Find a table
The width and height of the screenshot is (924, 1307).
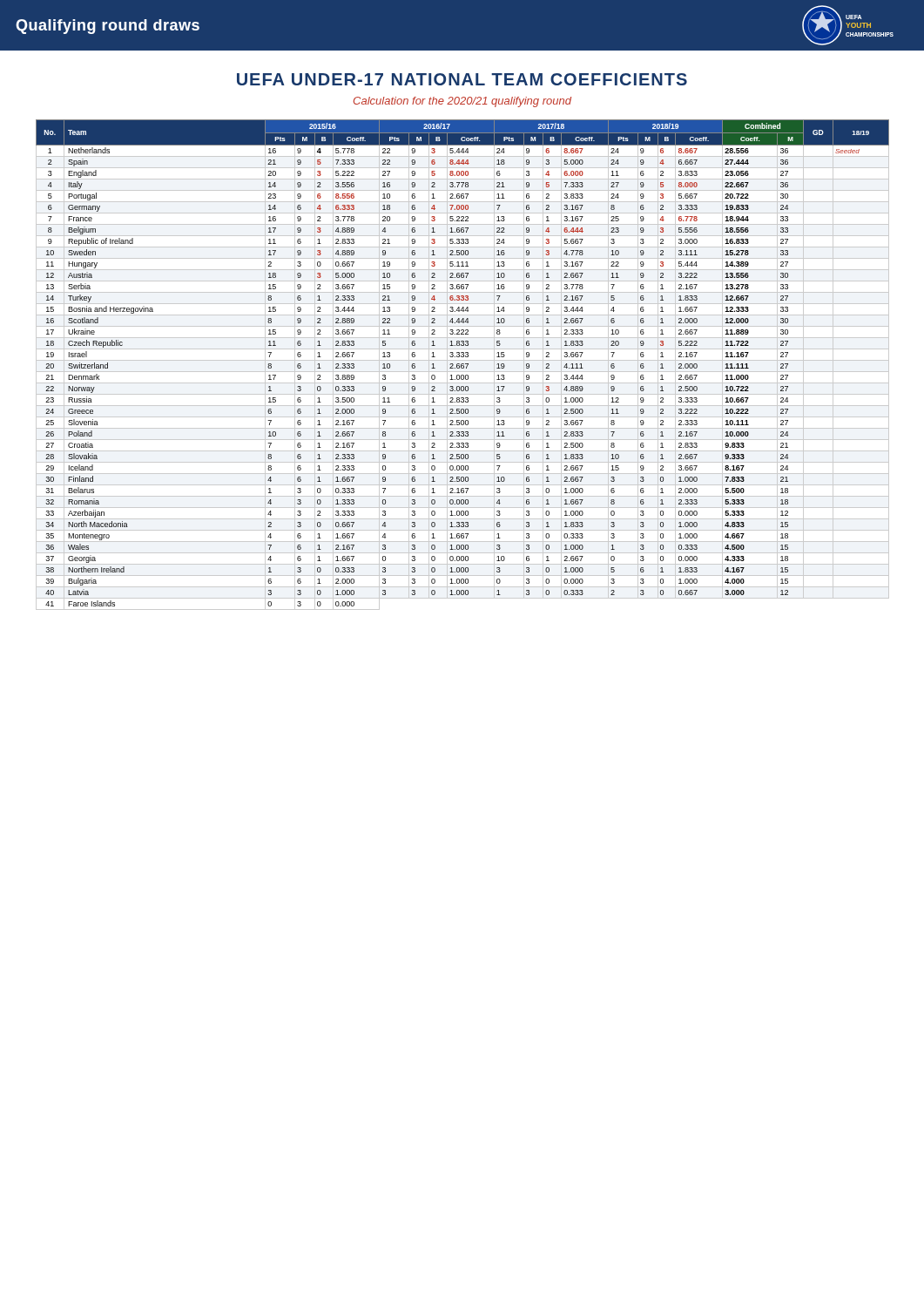tap(462, 365)
